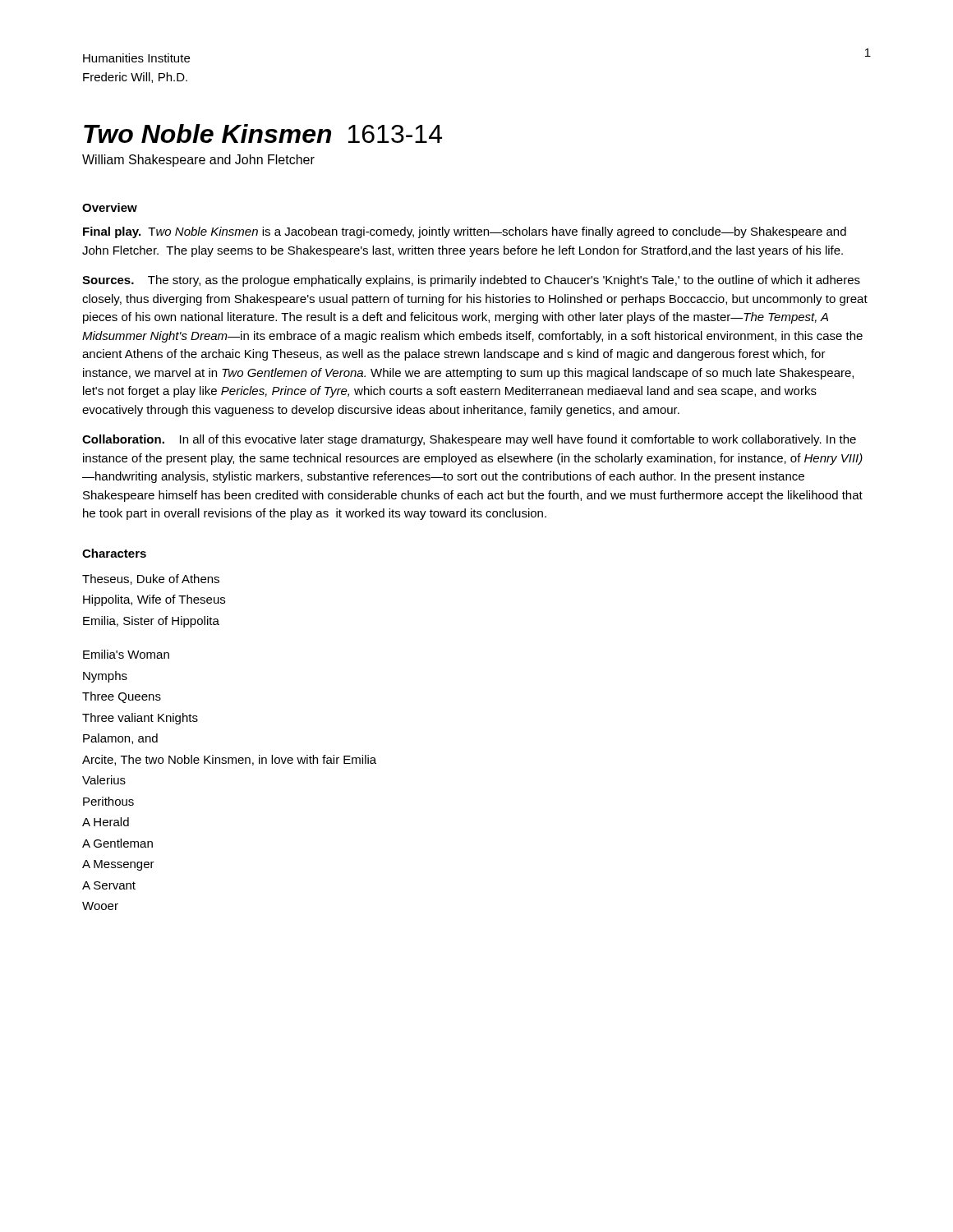Click on the passage starting "Collaboration. In all of"
Screen dimensions: 1232x953
[x=472, y=476]
